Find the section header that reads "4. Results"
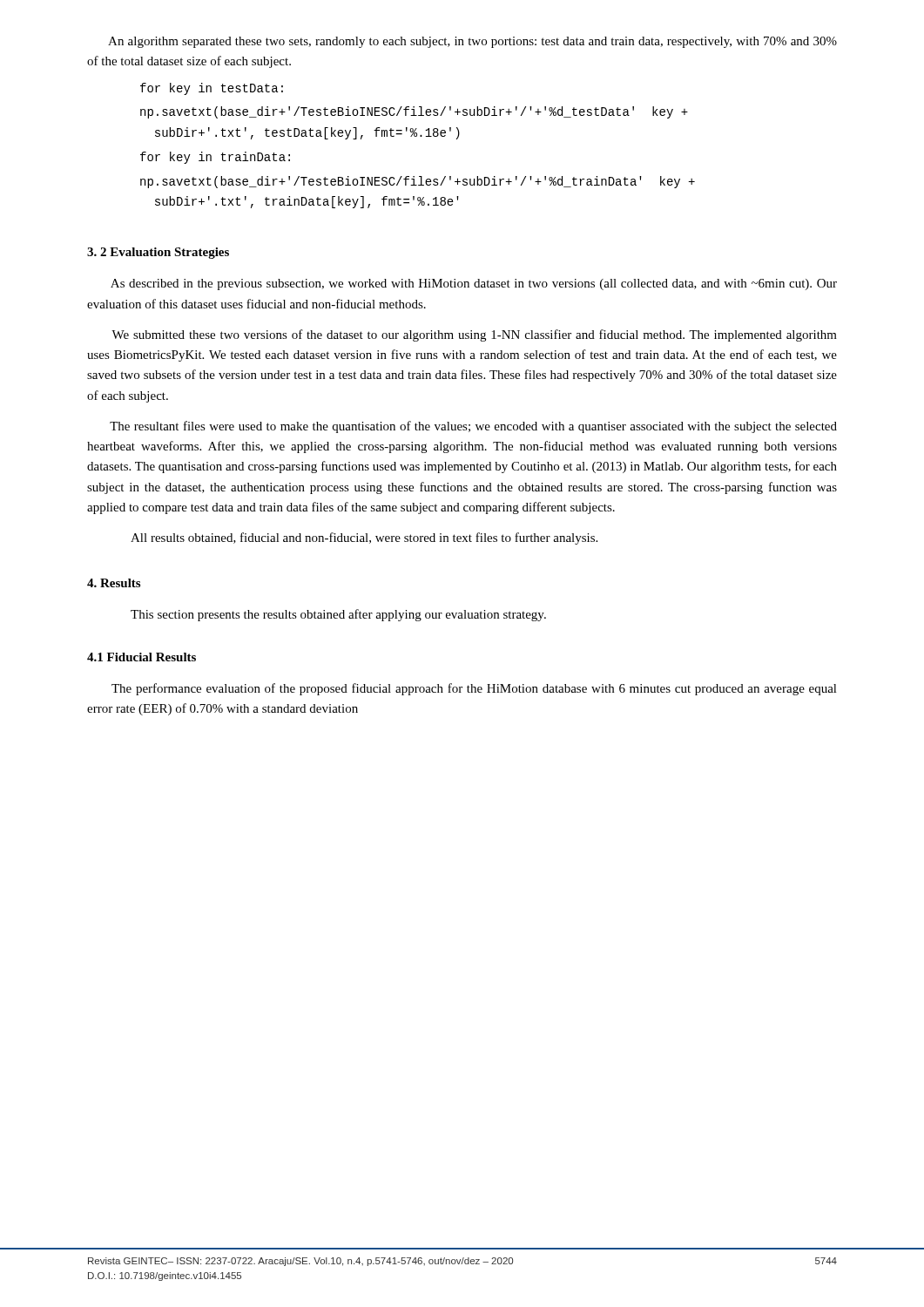Image resolution: width=924 pixels, height=1307 pixels. point(114,583)
